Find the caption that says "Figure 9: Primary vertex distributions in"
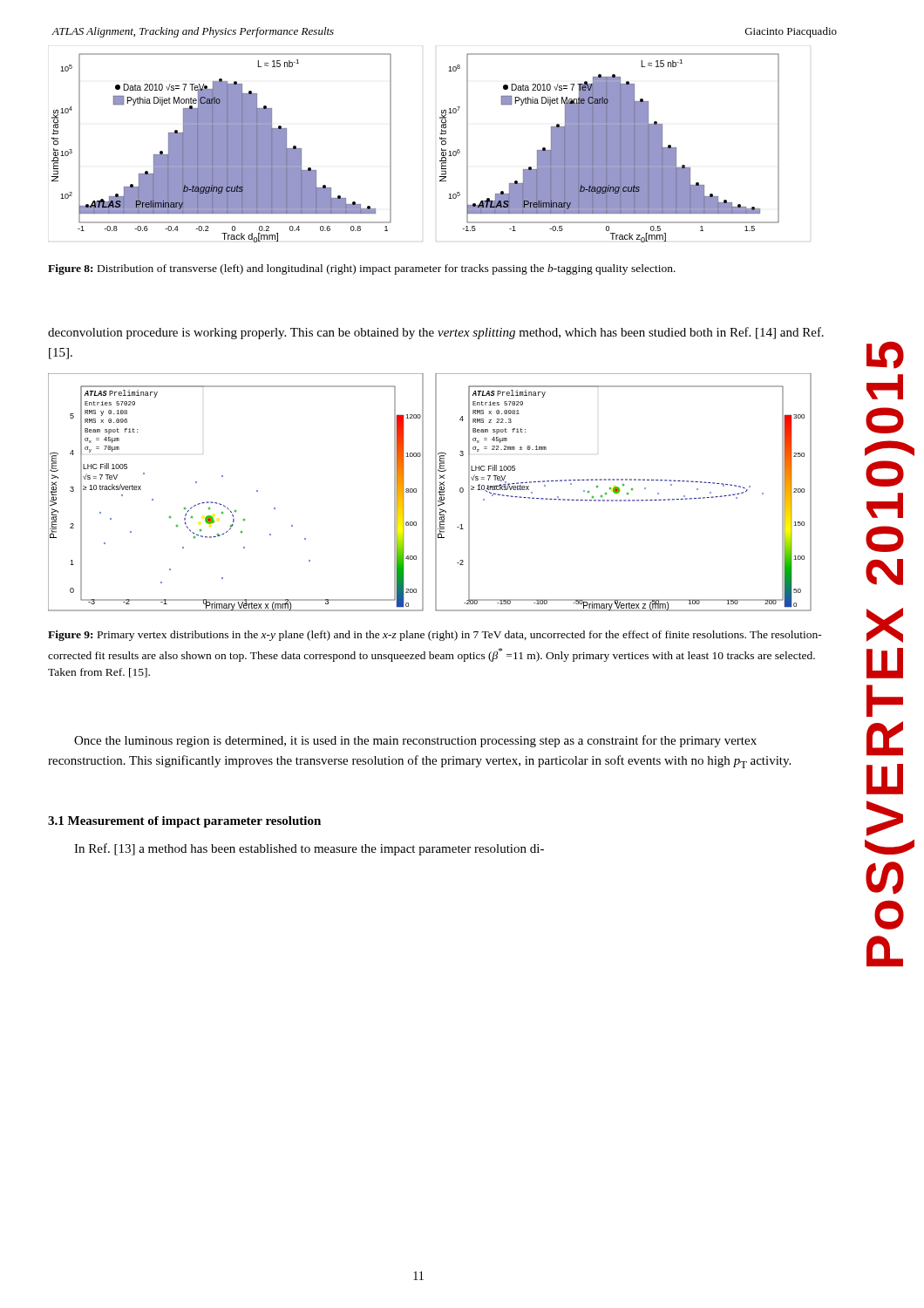 coord(435,653)
